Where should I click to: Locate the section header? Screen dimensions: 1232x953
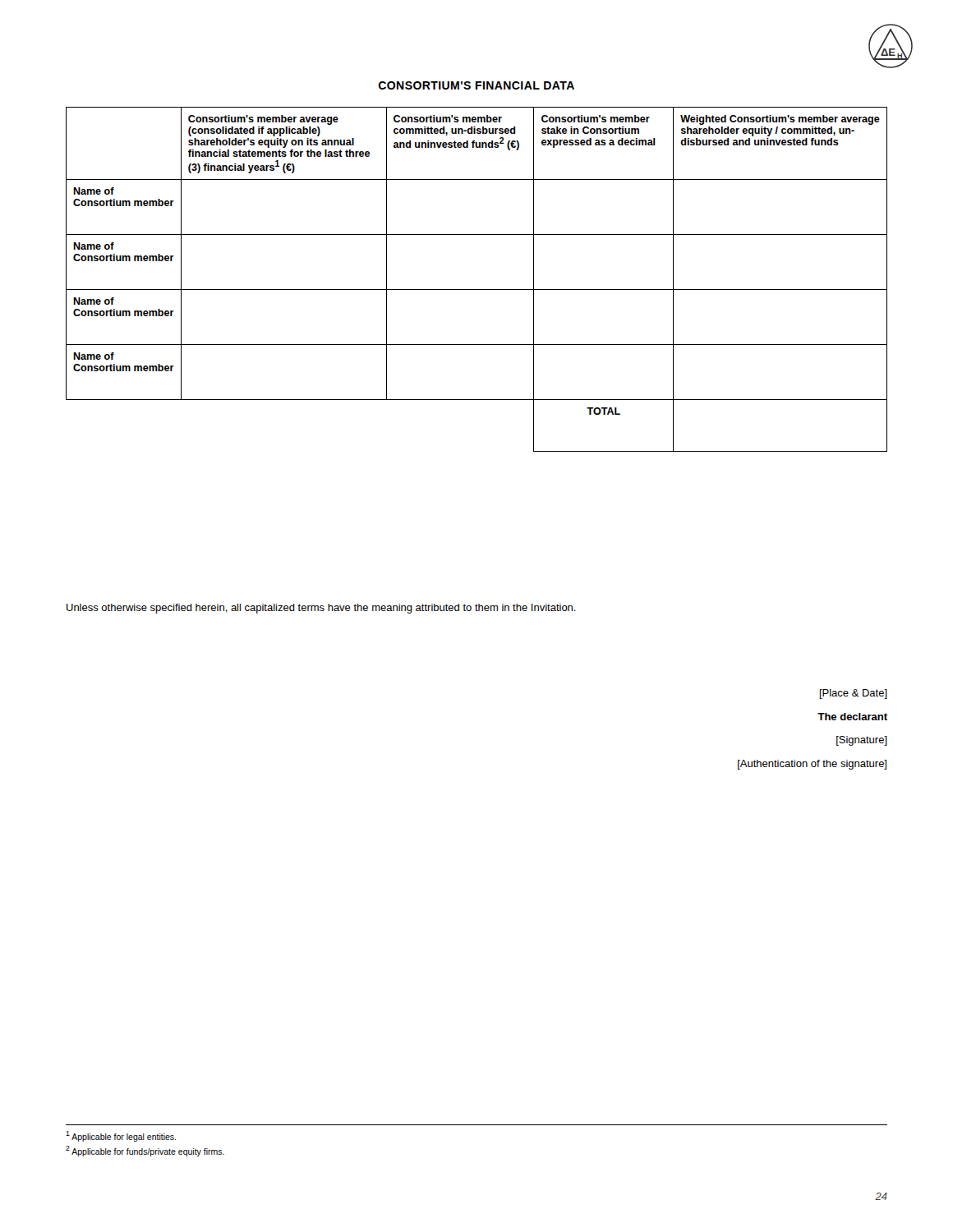click(x=476, y=85)
